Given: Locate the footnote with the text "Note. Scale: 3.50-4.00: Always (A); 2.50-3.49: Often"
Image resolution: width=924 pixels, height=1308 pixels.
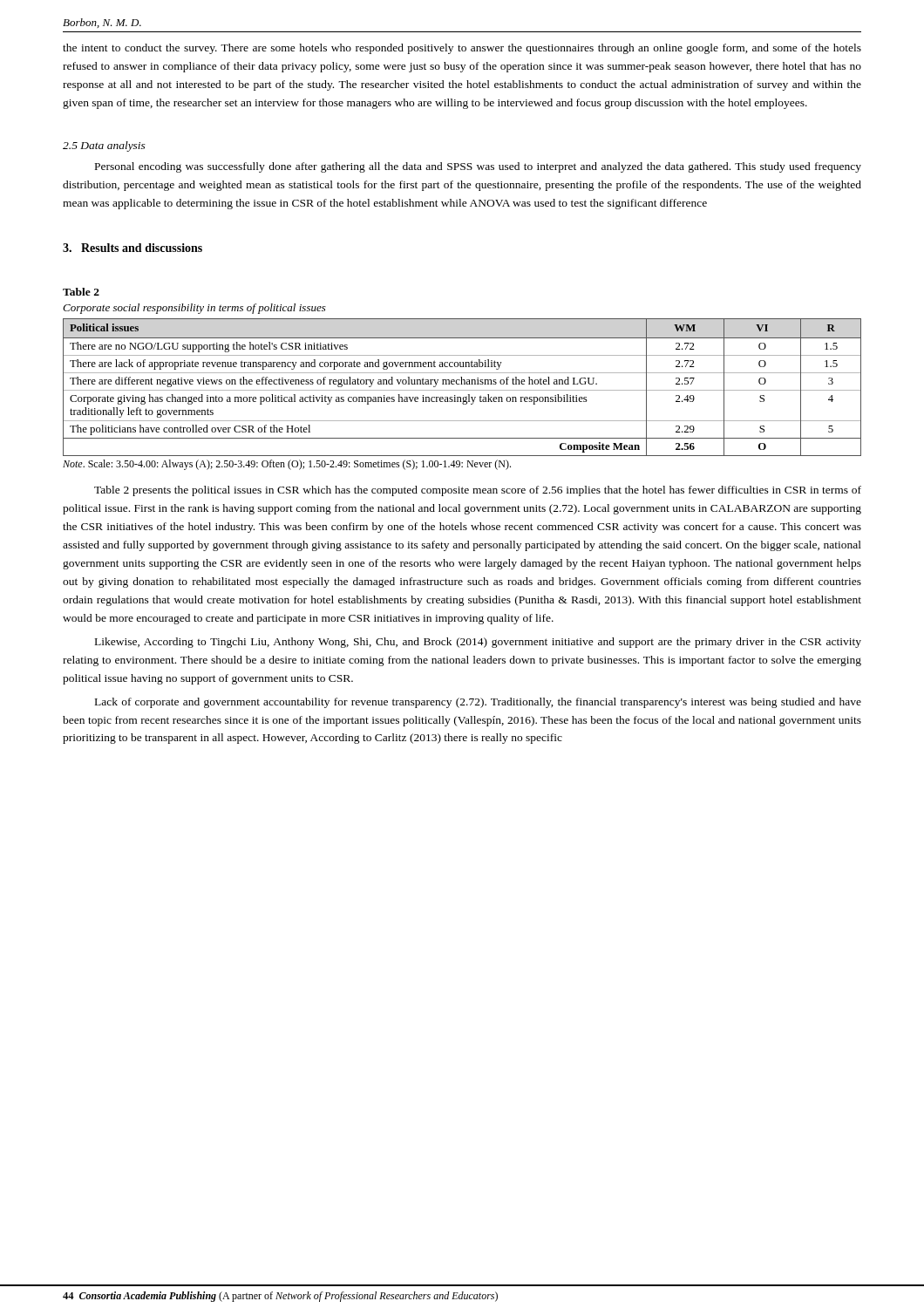Looking at the screenshot, I should 287,464.
